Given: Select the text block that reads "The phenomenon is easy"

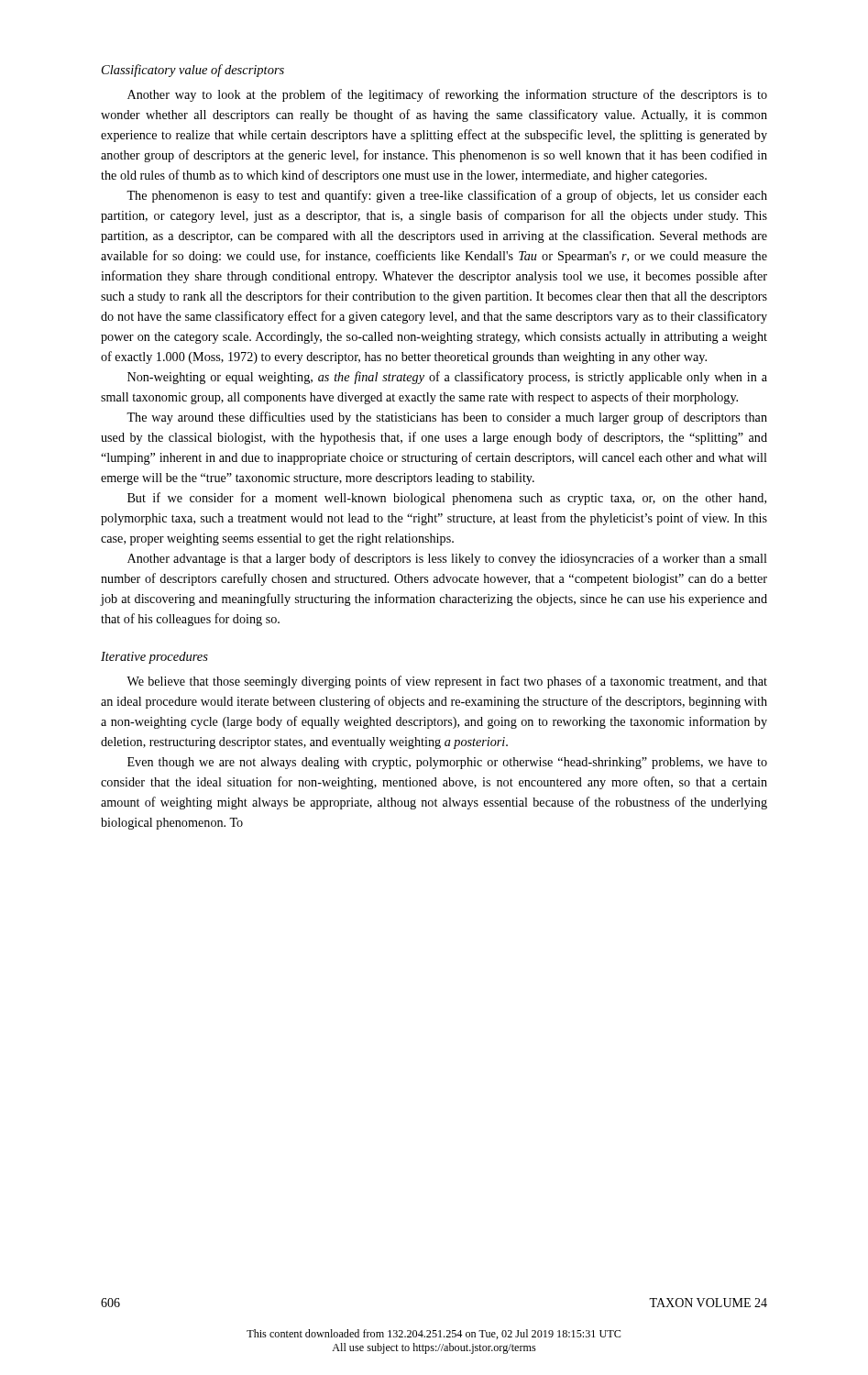Looking at the screenshot, I should click(434, 276).
